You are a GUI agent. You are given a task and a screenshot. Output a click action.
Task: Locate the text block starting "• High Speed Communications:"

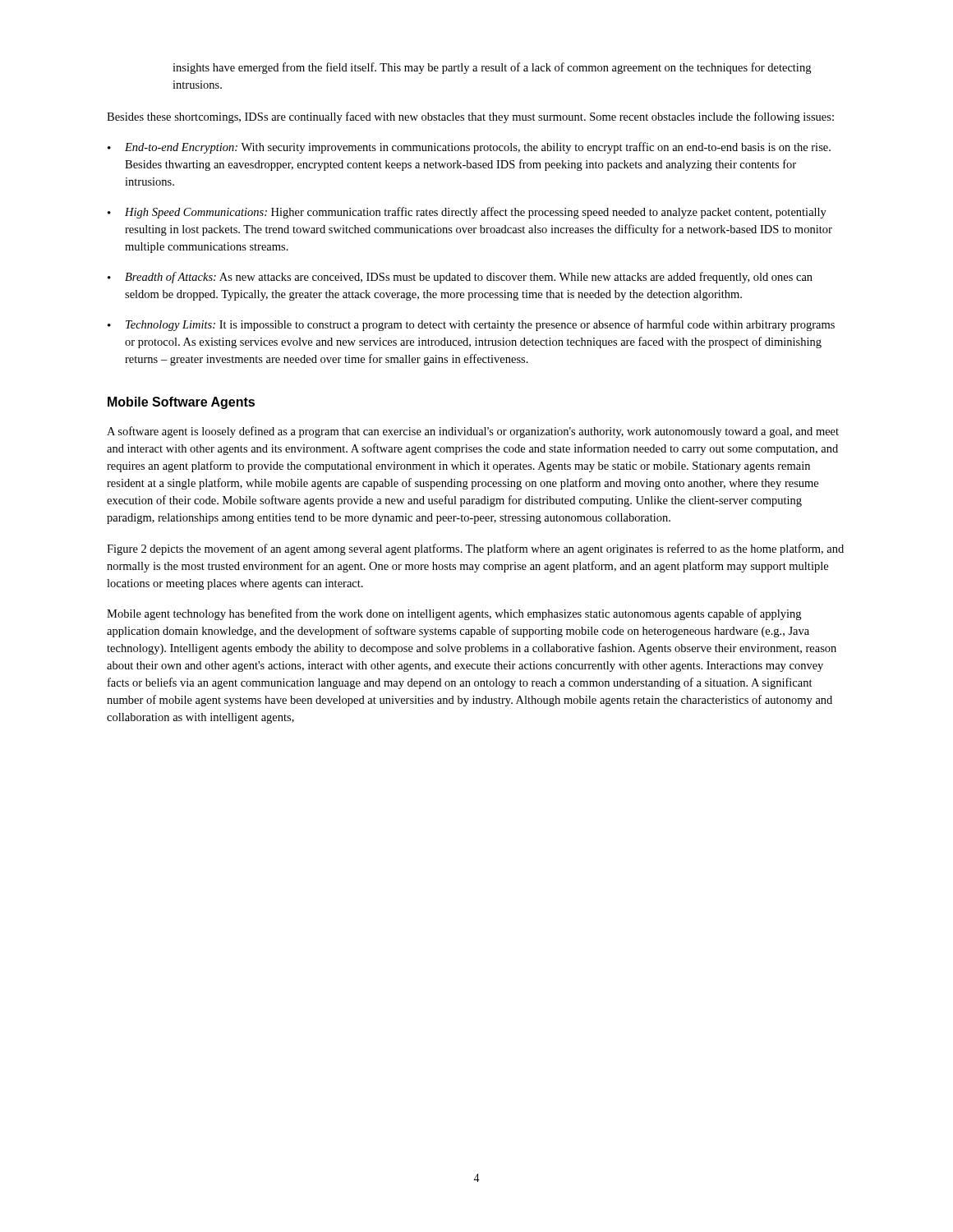pos(476,230)
